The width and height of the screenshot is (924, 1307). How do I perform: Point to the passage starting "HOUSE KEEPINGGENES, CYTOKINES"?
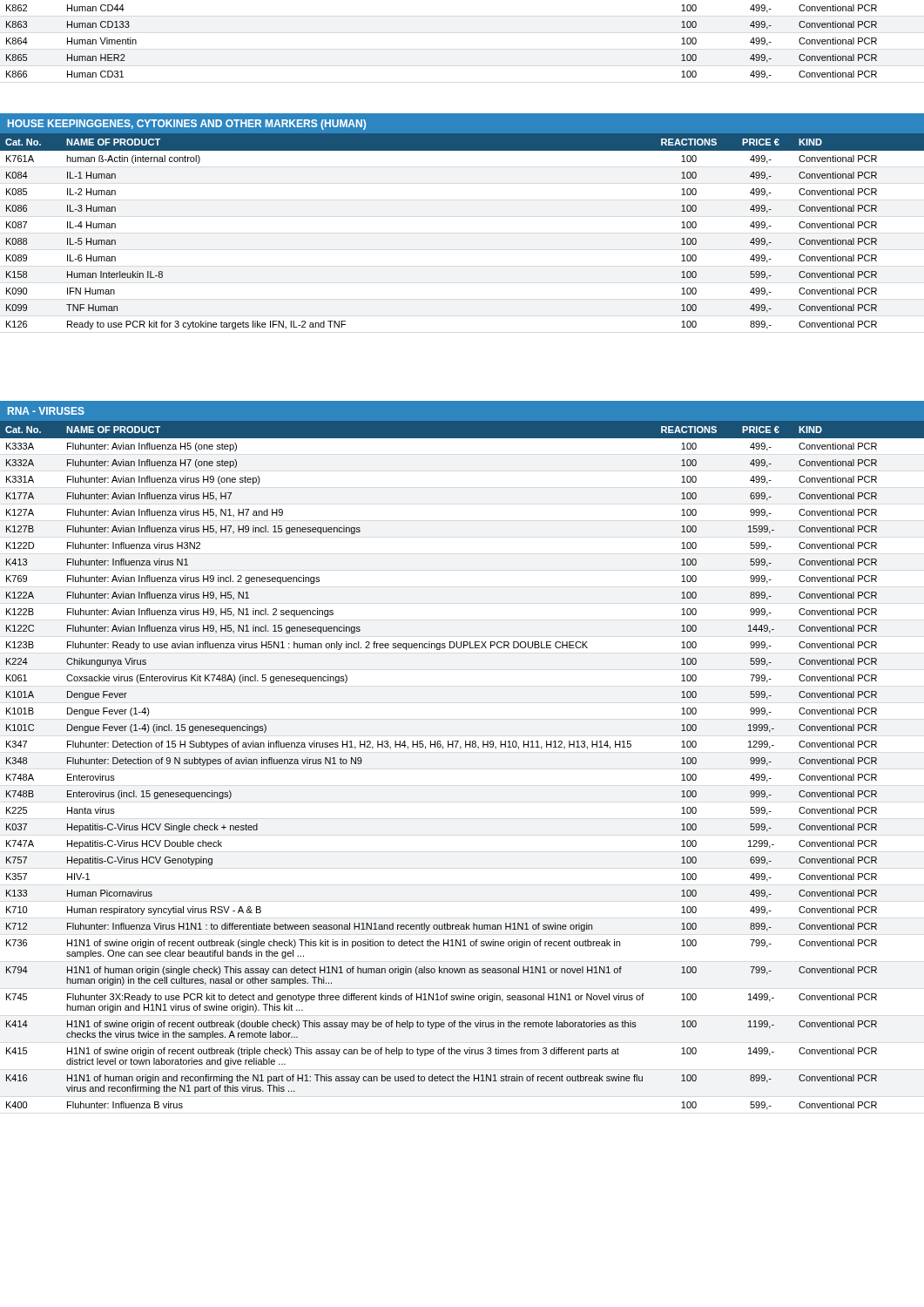[187, 124]
